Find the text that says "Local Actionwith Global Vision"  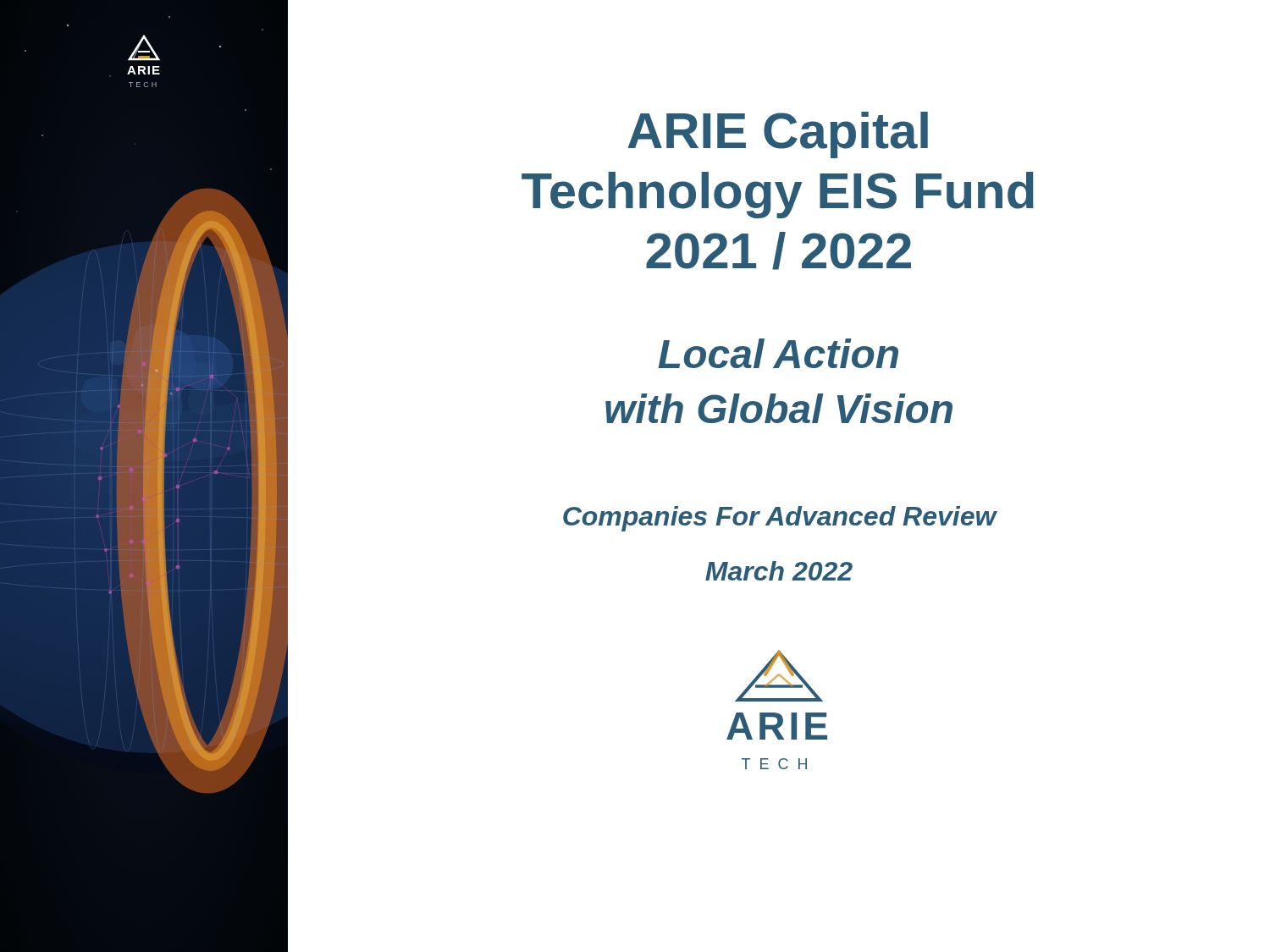[779, 382]
